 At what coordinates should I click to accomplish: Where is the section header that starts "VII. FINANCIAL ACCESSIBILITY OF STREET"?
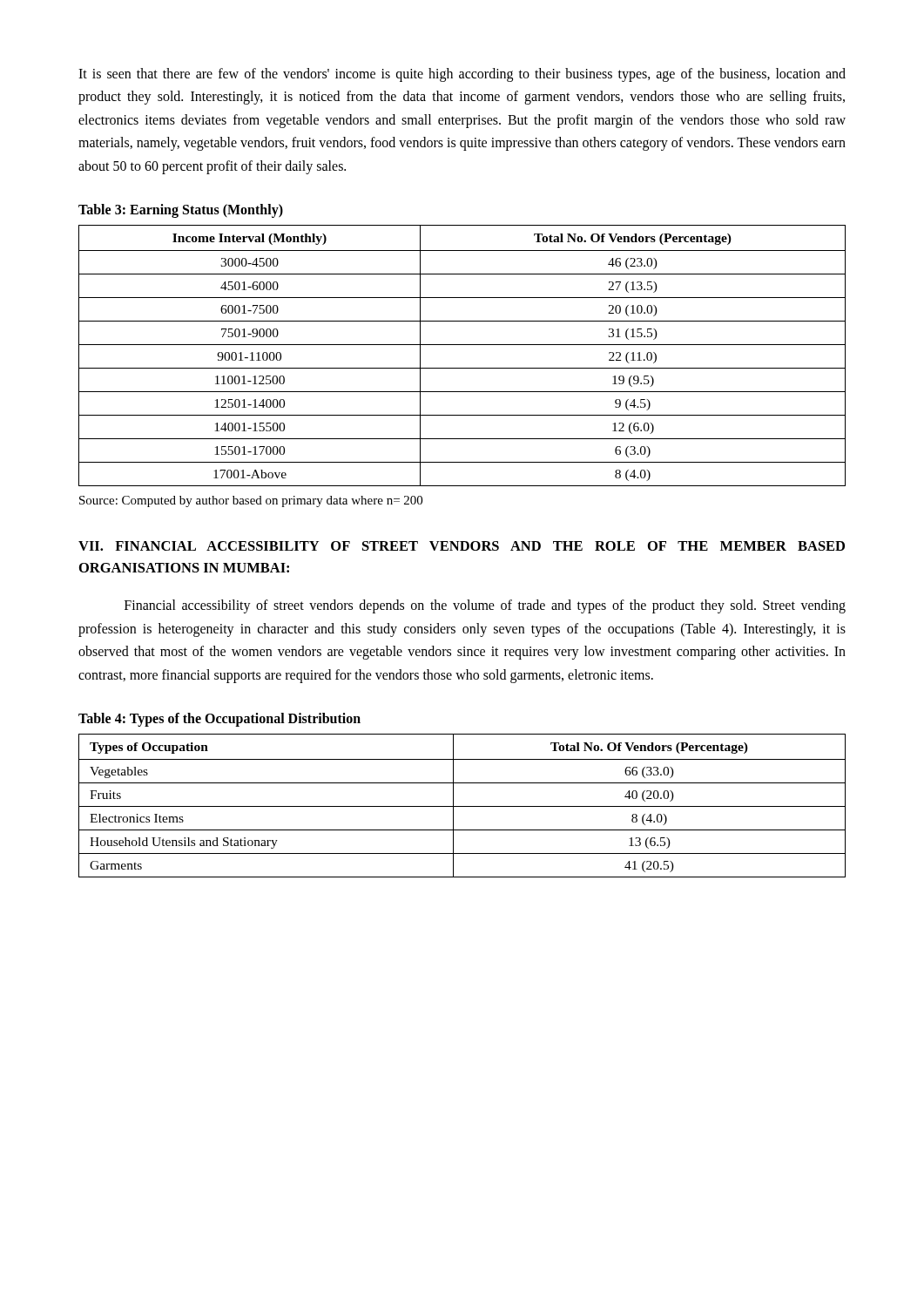click(462, 557)
